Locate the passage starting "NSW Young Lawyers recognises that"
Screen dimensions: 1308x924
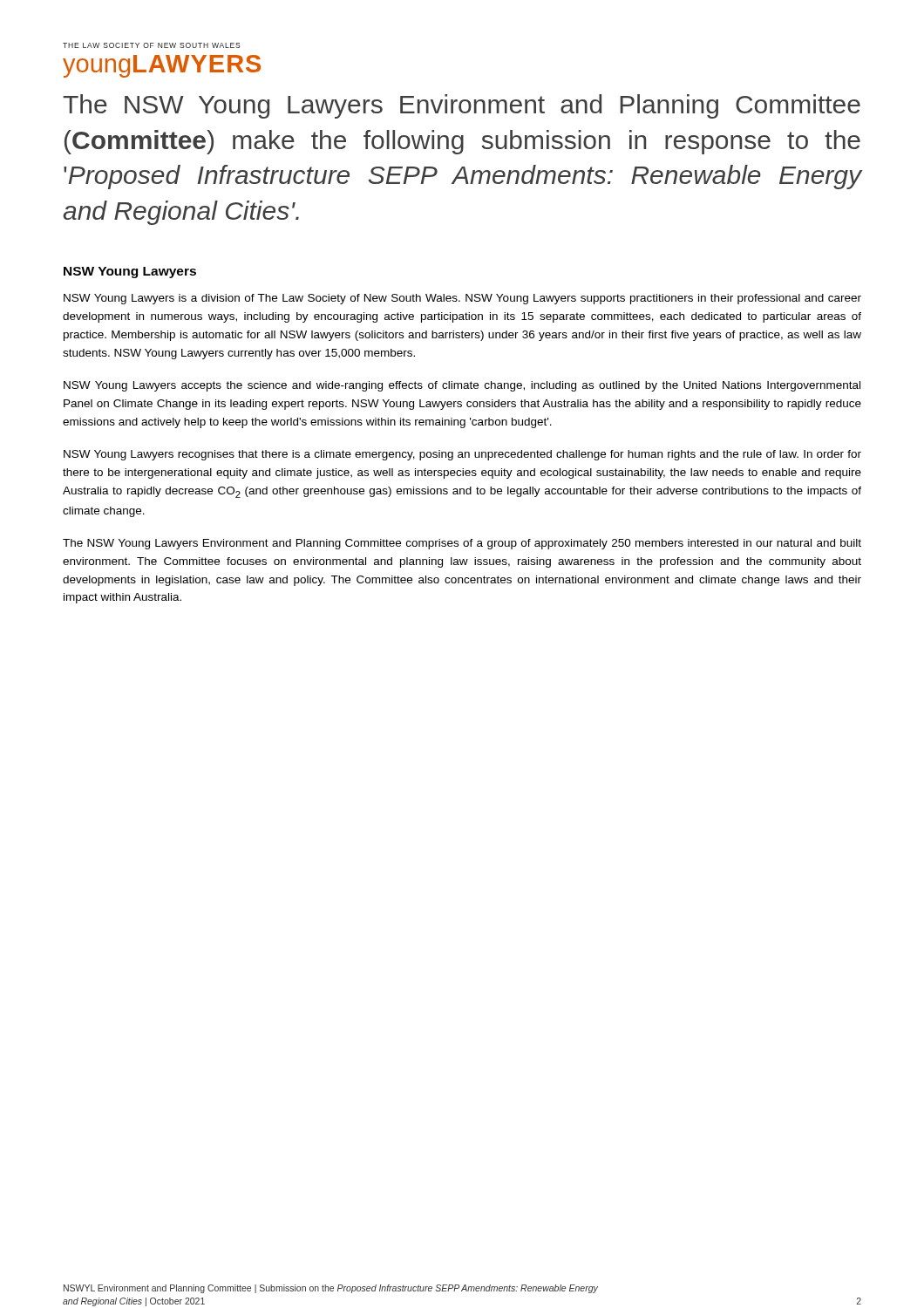tap(462, 482)
